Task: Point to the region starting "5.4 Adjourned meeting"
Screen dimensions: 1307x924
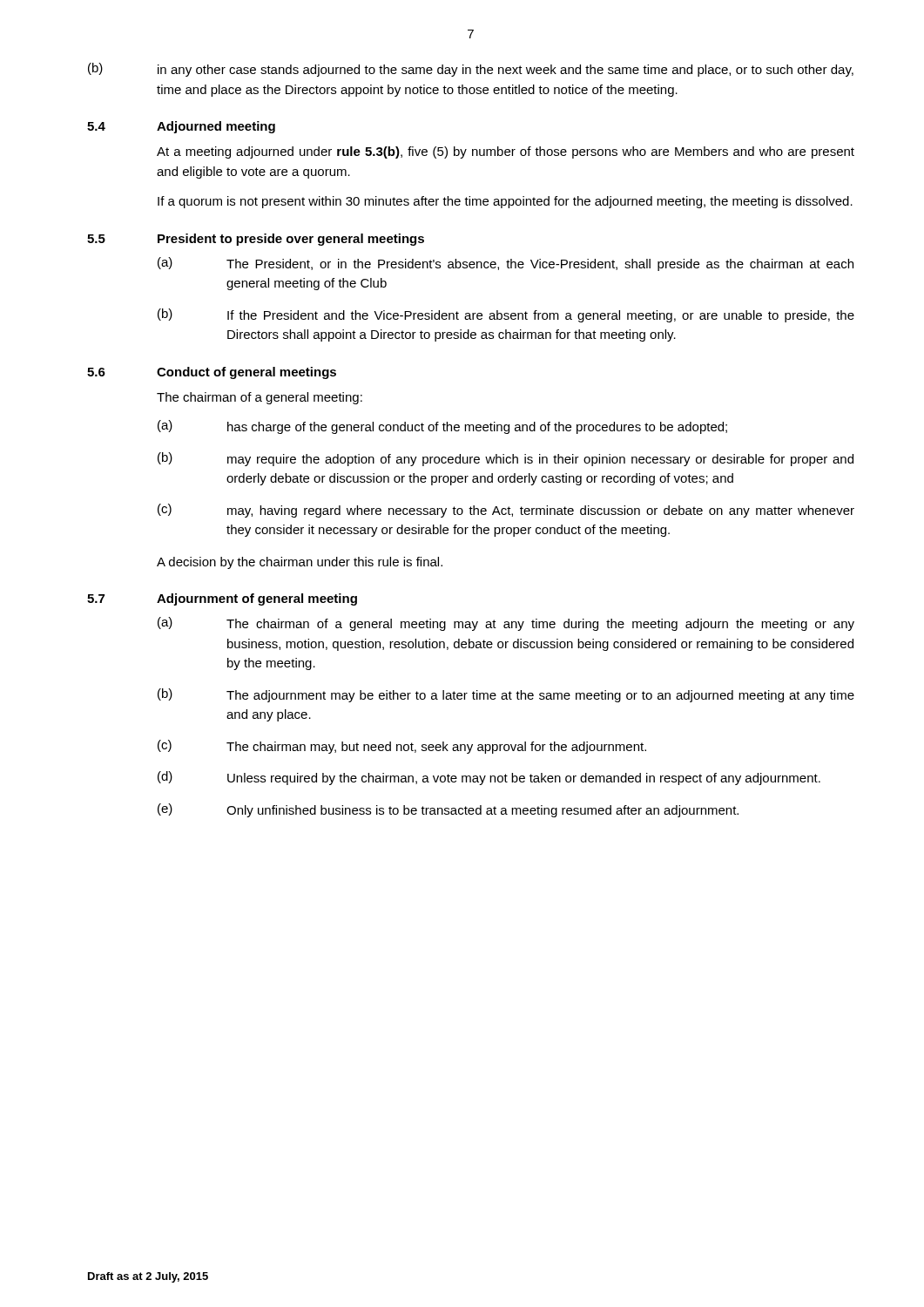Action: point(181,127)
